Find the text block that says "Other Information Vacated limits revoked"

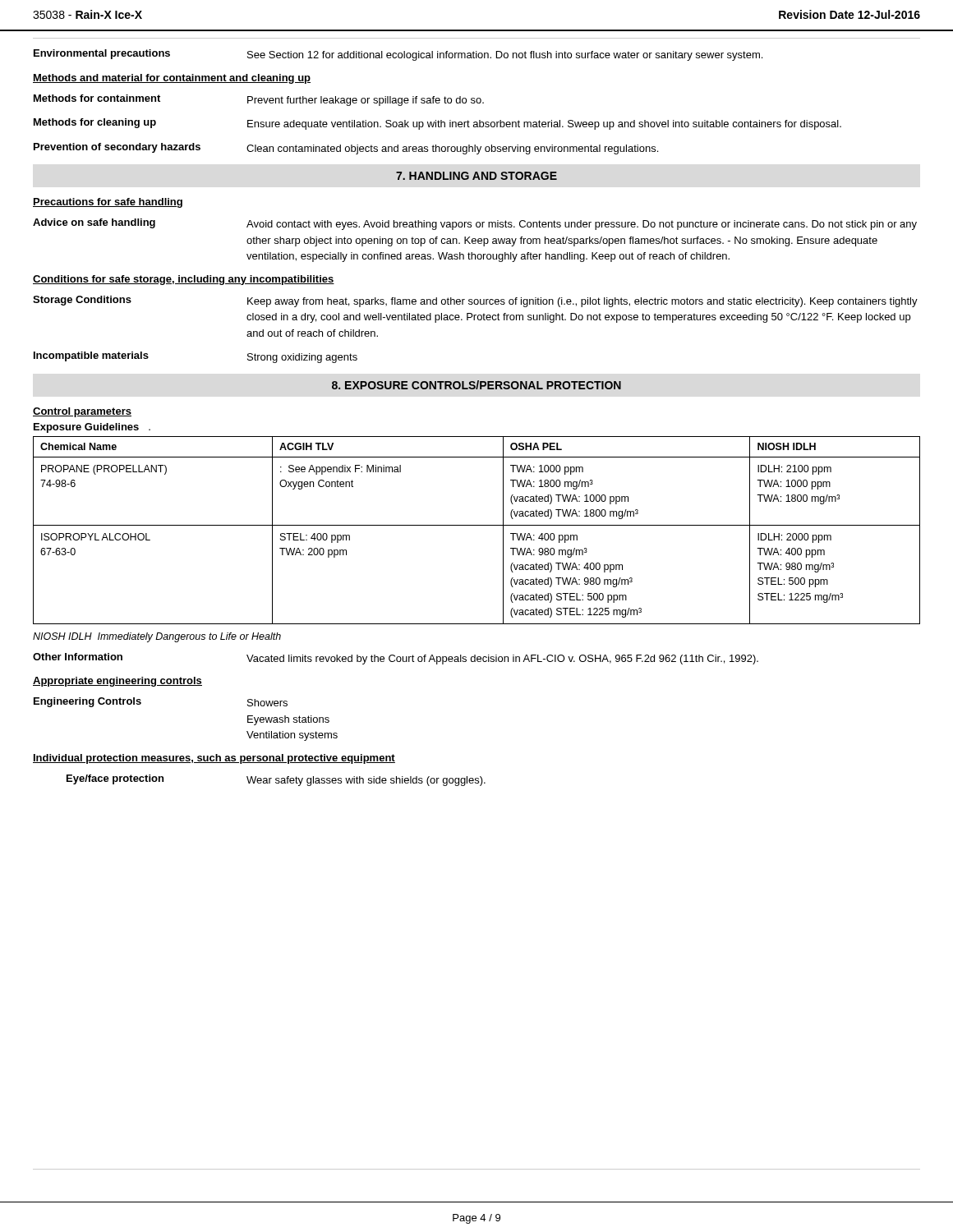coord(476,658)
